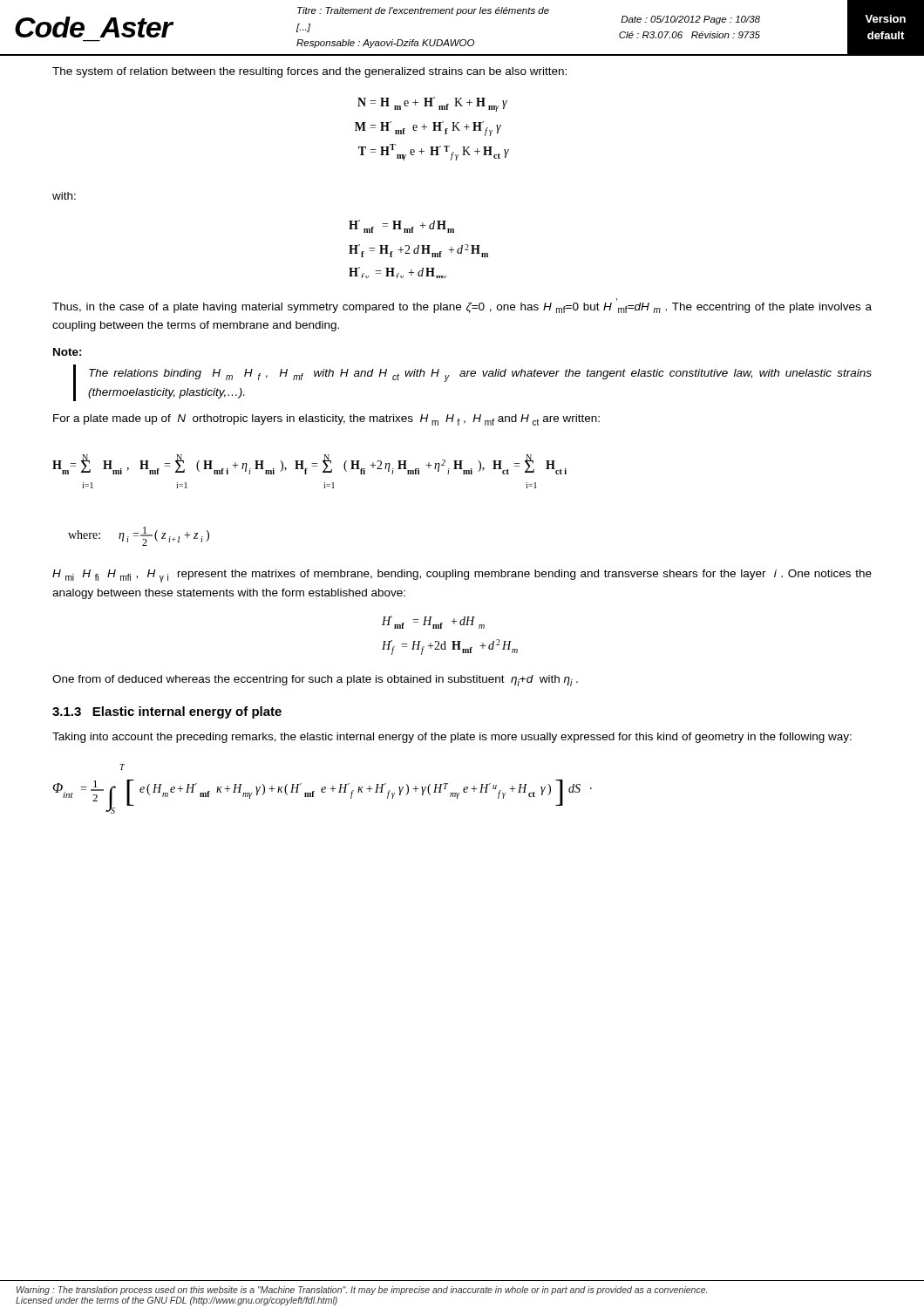Find the block on this page that starts "H mi H fi H"
Screen dimensions: 1308x924
click(x=462, y=583)
